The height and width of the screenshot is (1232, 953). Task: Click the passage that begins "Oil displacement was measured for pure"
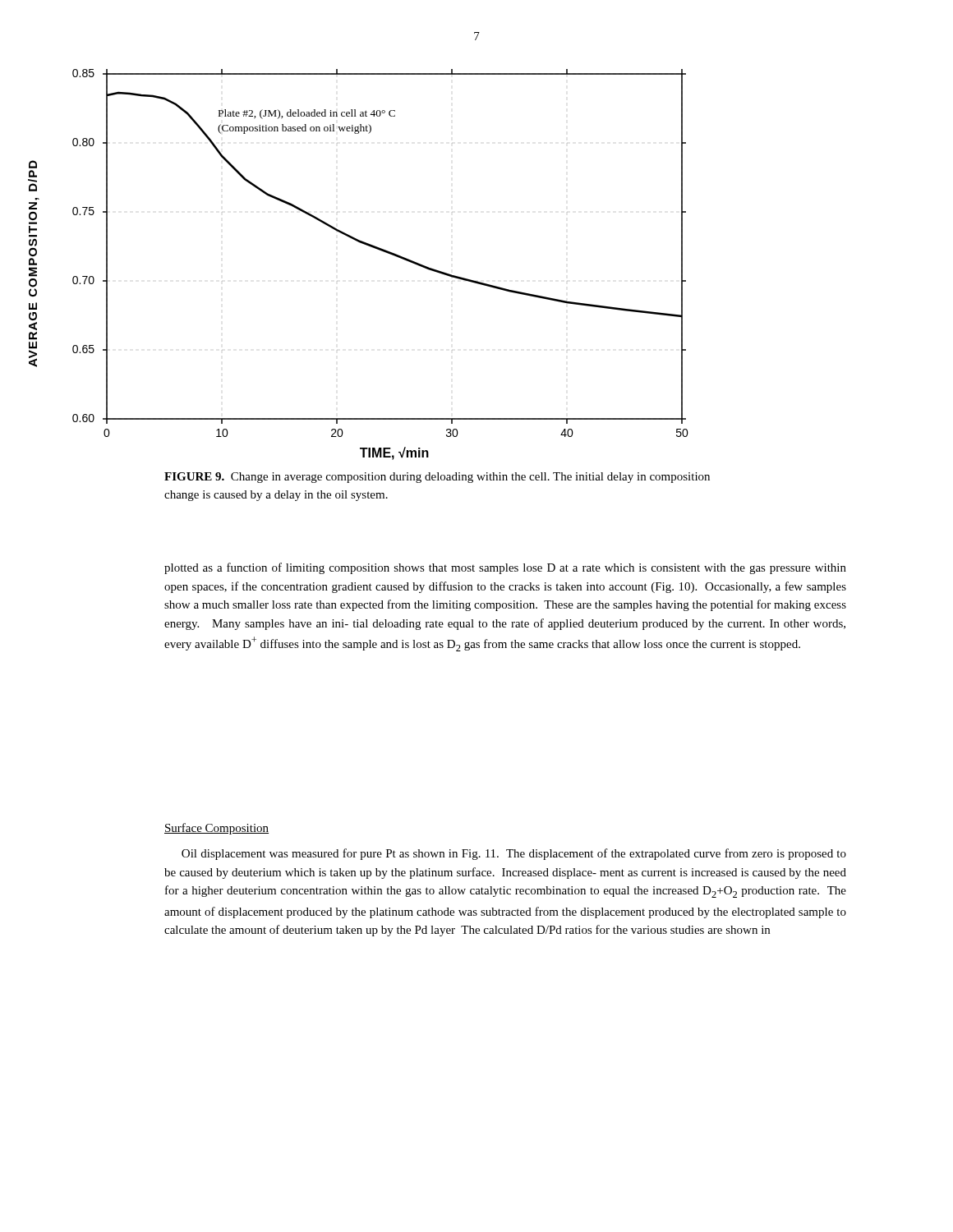505,892
